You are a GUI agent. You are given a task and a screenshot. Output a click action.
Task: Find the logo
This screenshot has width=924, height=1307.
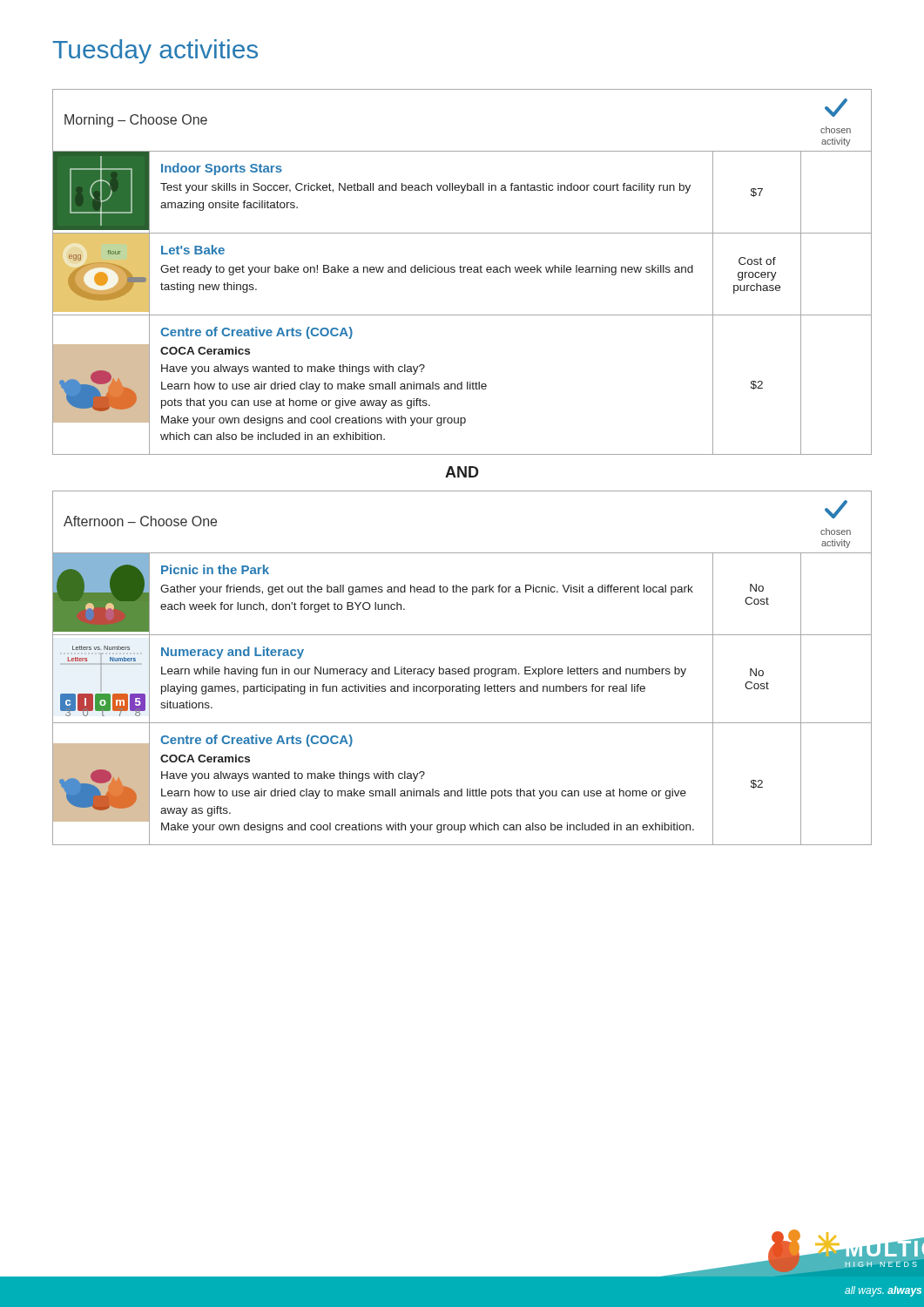(x=462, y=1259)
